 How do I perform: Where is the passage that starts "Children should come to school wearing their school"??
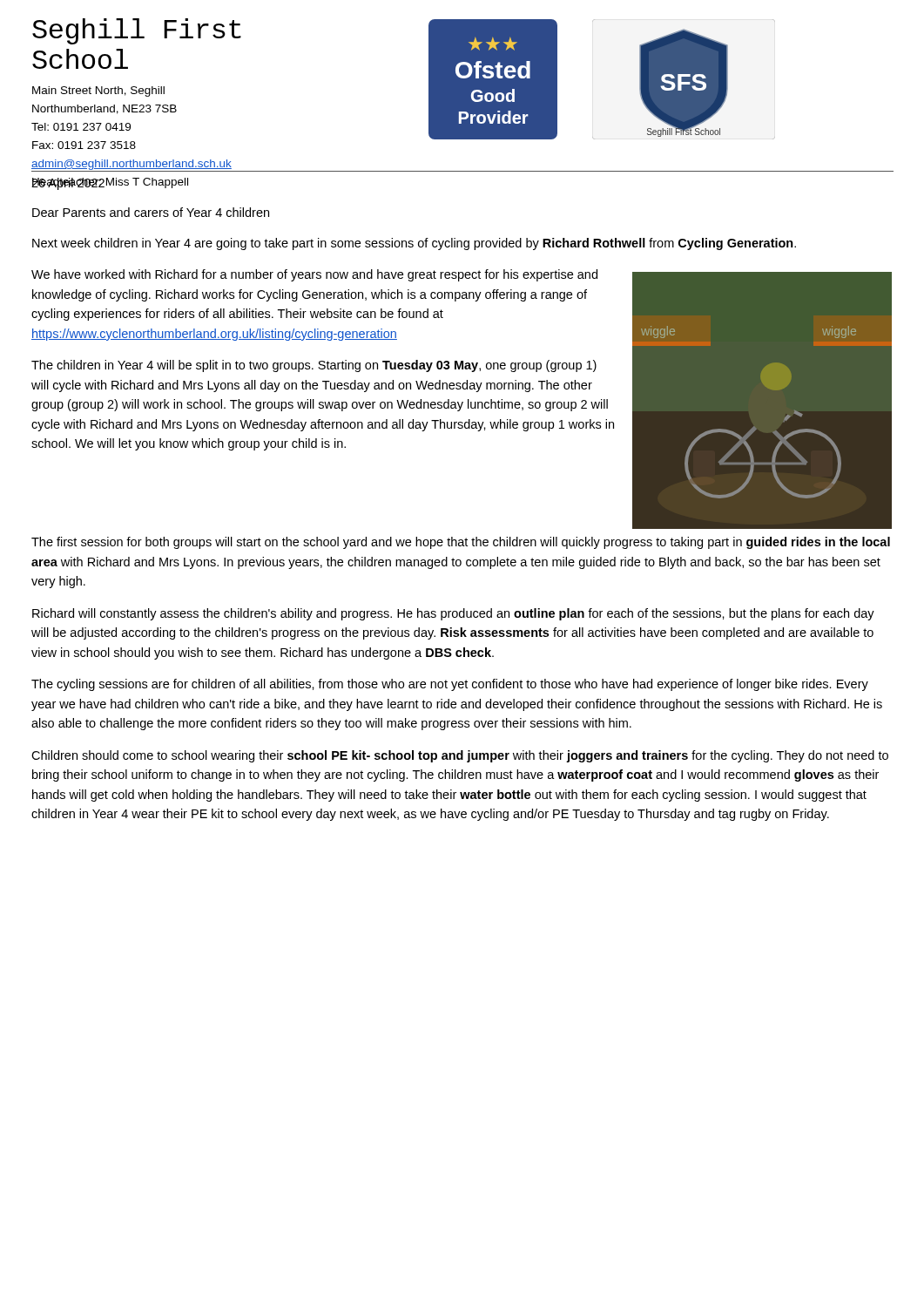(x=460, y=785)
